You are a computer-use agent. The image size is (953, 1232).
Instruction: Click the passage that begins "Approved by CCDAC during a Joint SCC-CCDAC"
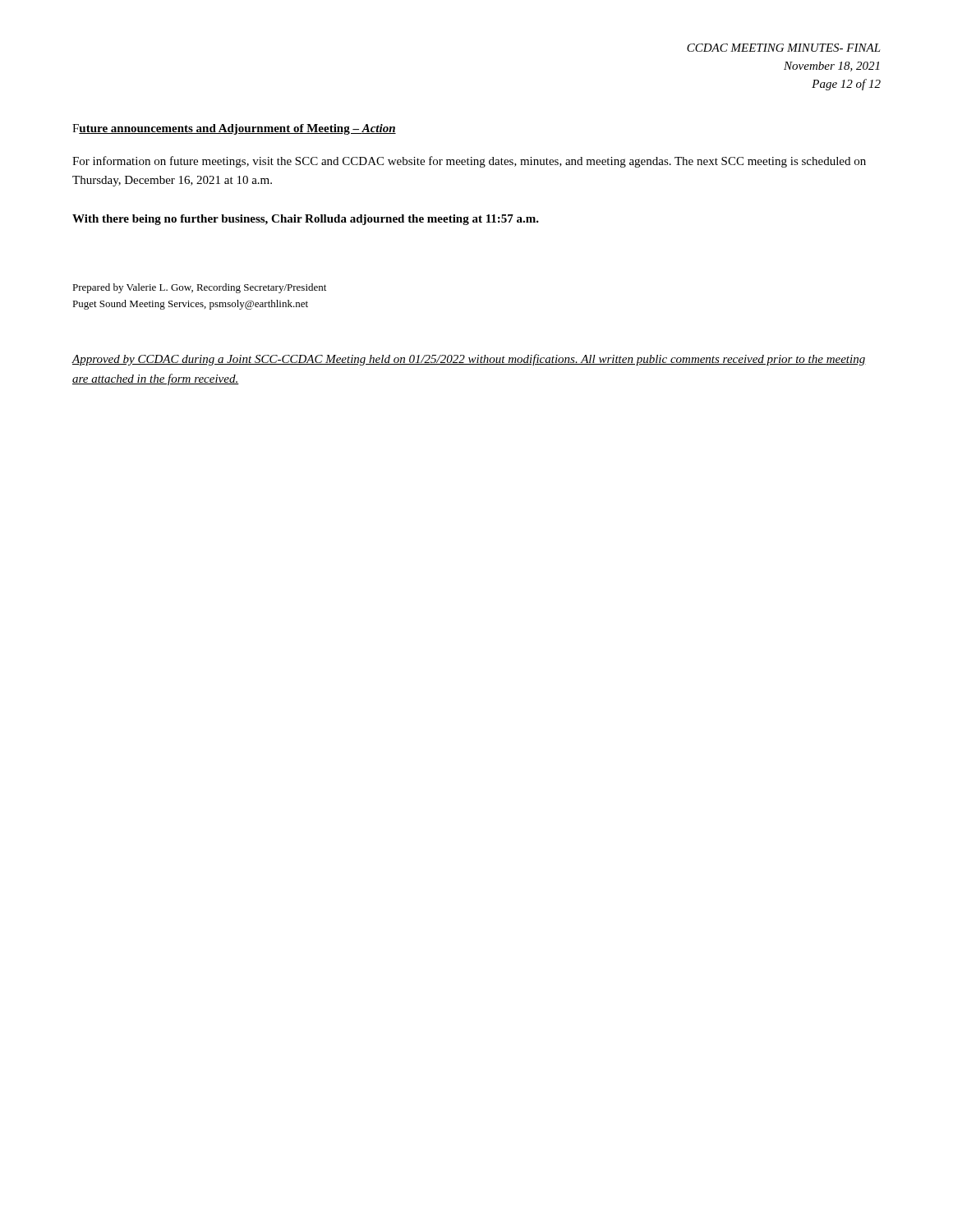click(x=469, y=369)
